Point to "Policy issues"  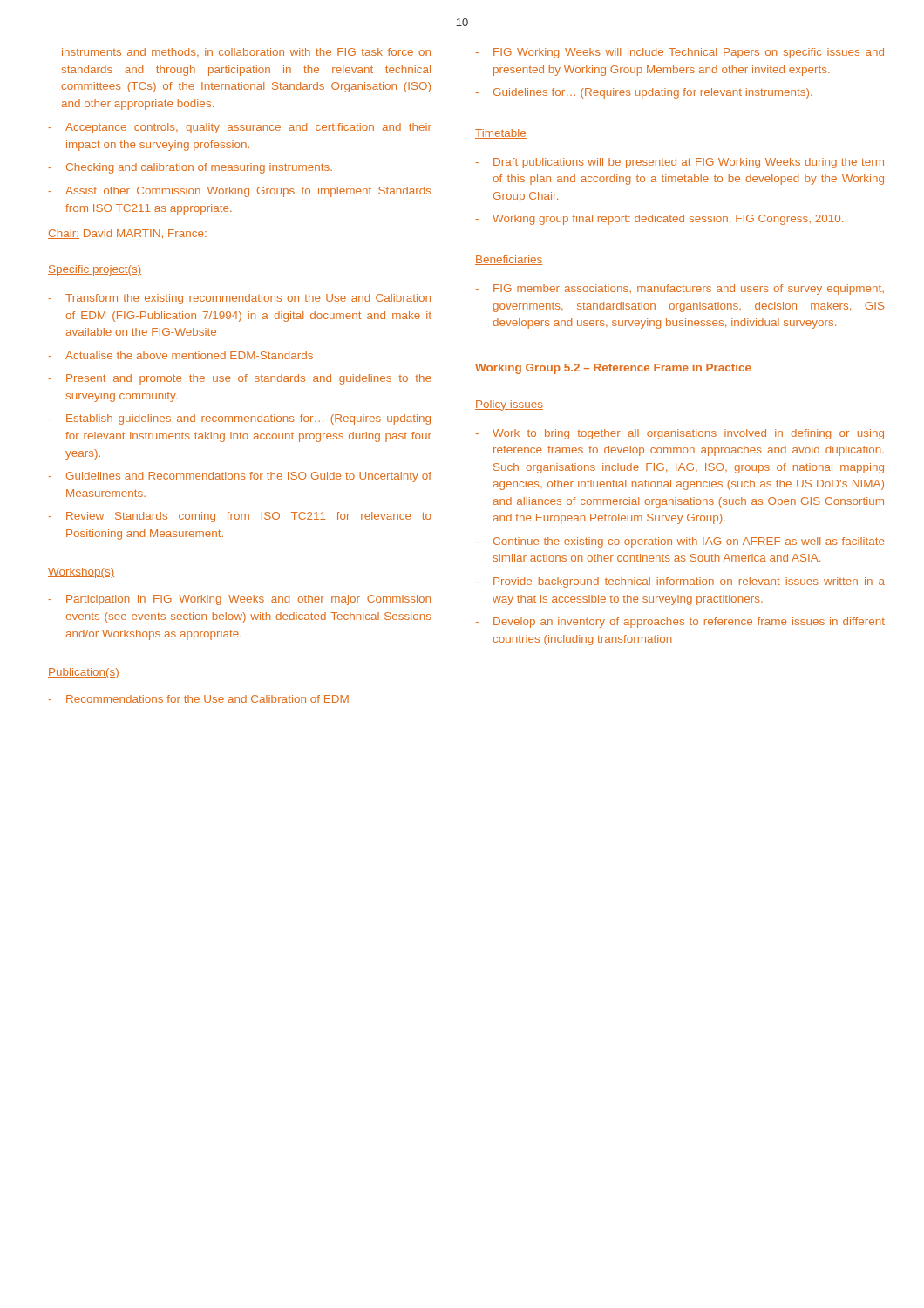[x=509, y=404]
